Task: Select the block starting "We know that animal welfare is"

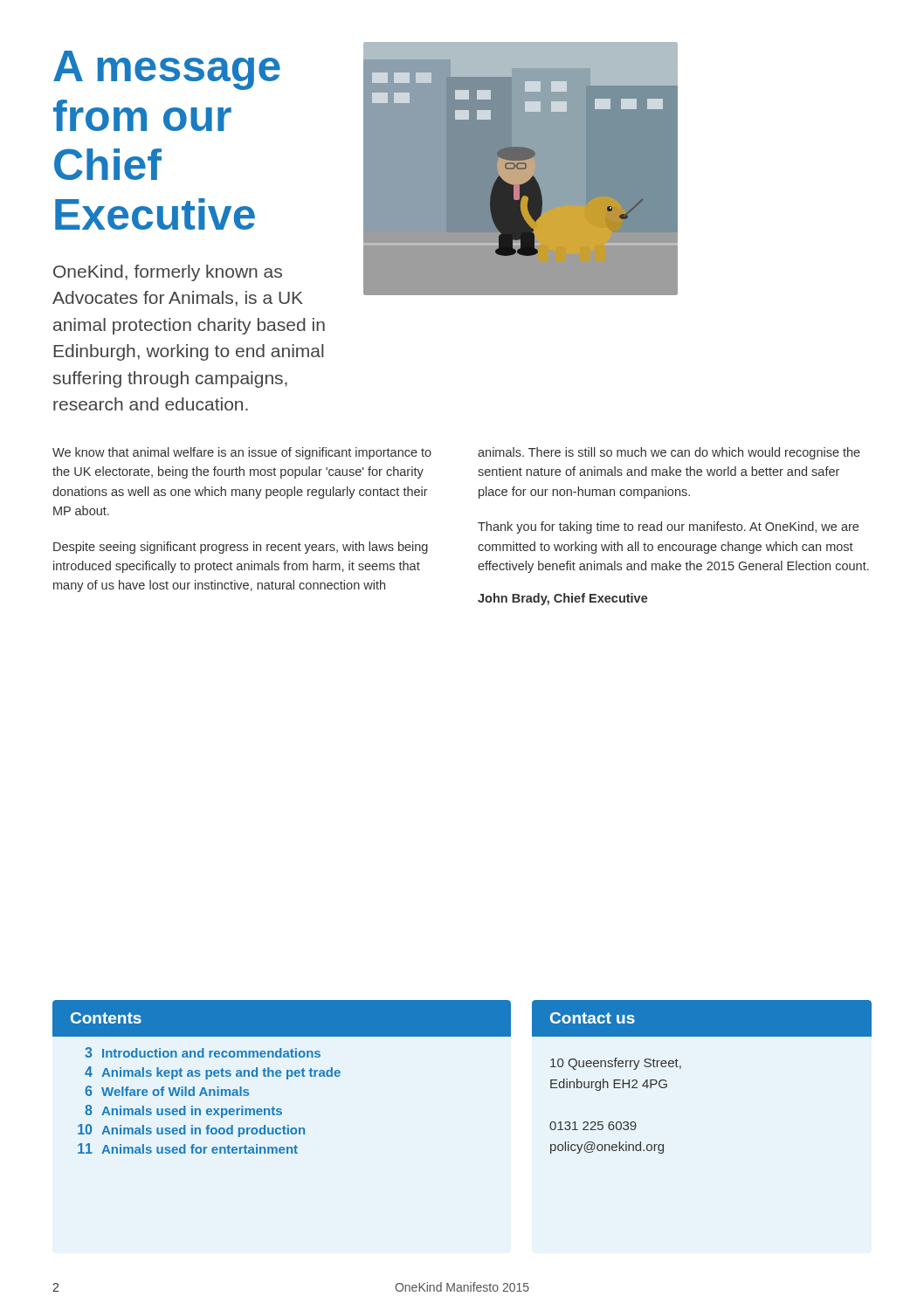Action: (x=242, y=482)
